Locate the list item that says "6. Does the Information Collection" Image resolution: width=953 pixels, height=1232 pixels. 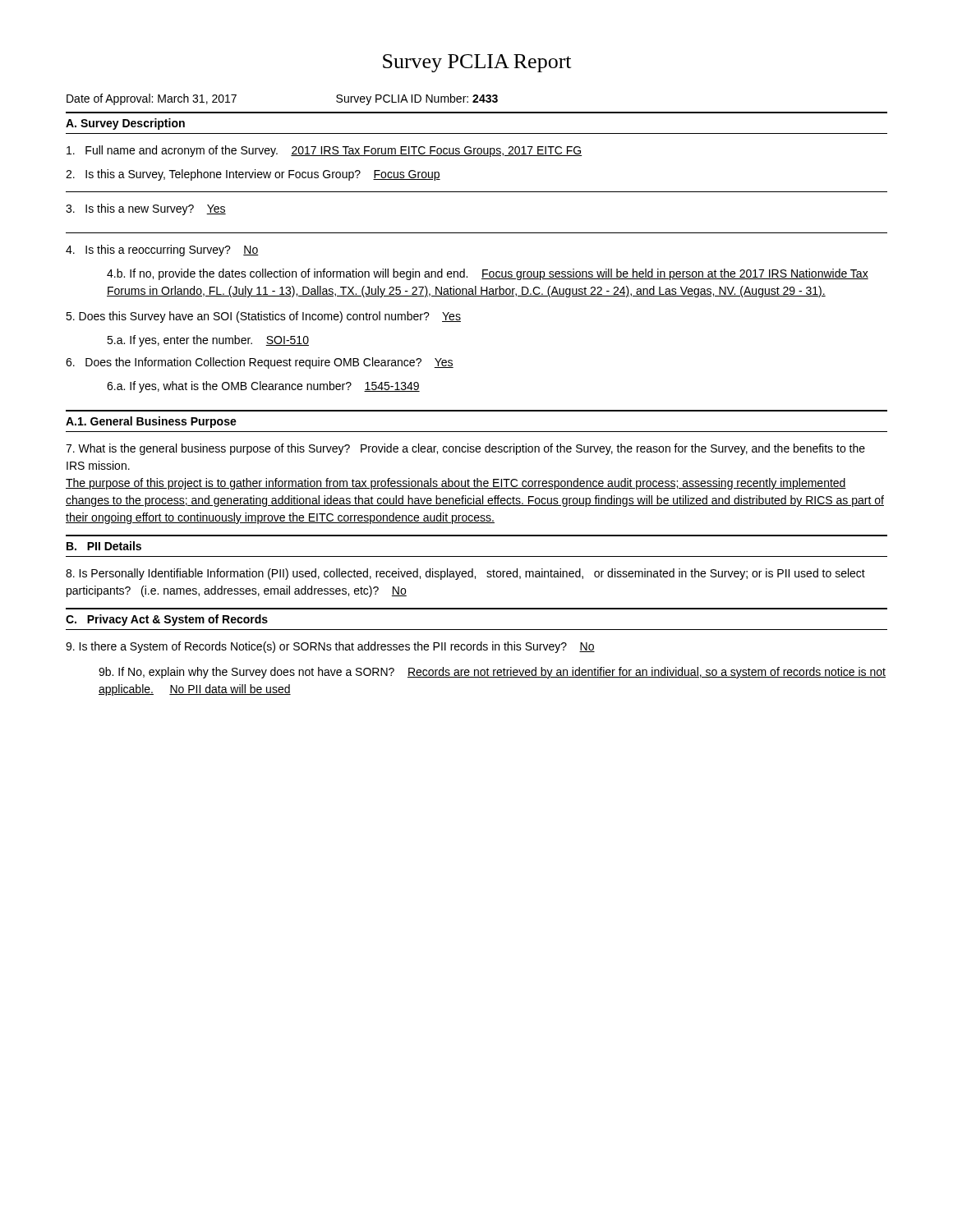pos(259,362)
